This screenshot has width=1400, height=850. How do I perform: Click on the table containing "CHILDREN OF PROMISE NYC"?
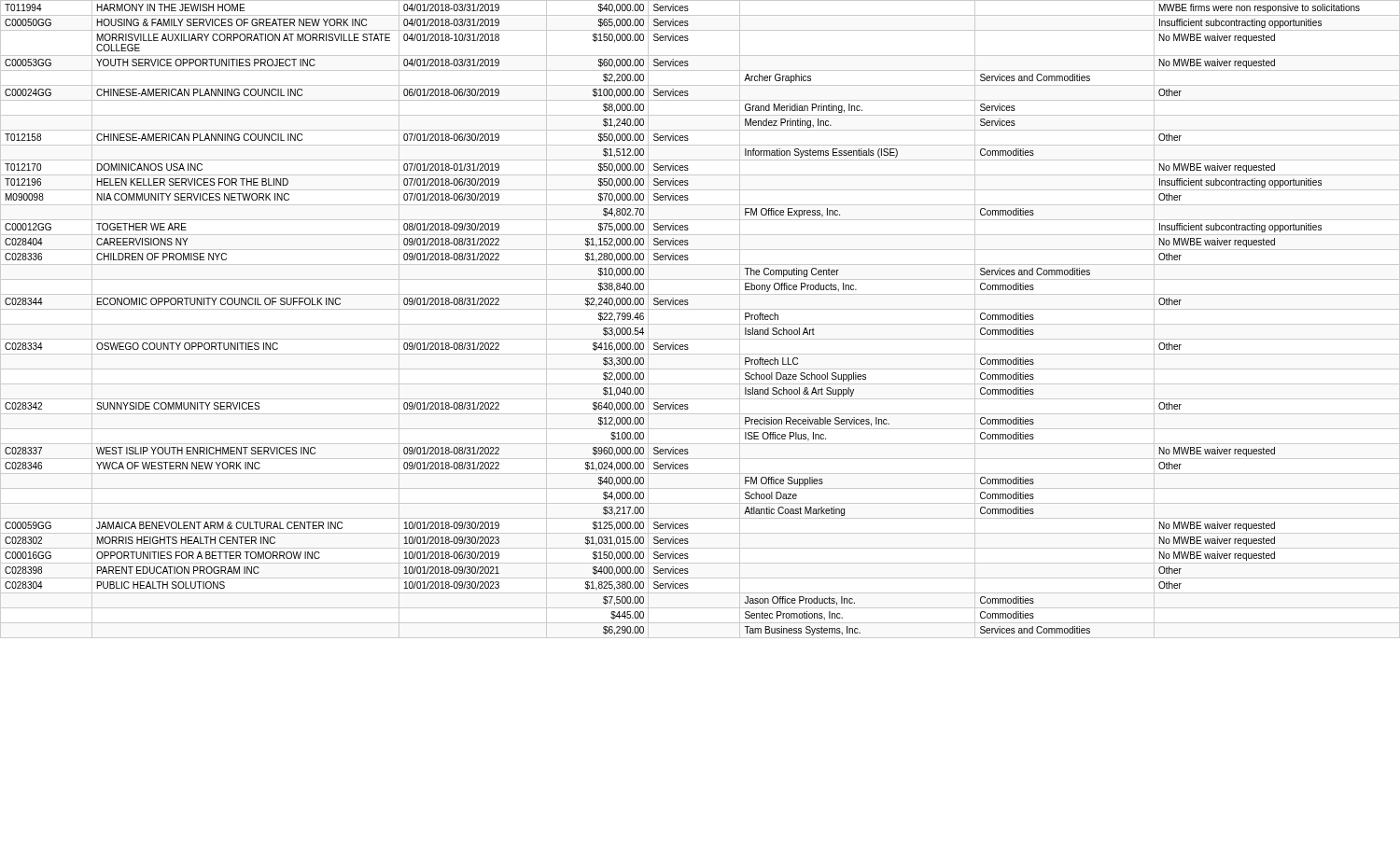(x=700, y=319)
